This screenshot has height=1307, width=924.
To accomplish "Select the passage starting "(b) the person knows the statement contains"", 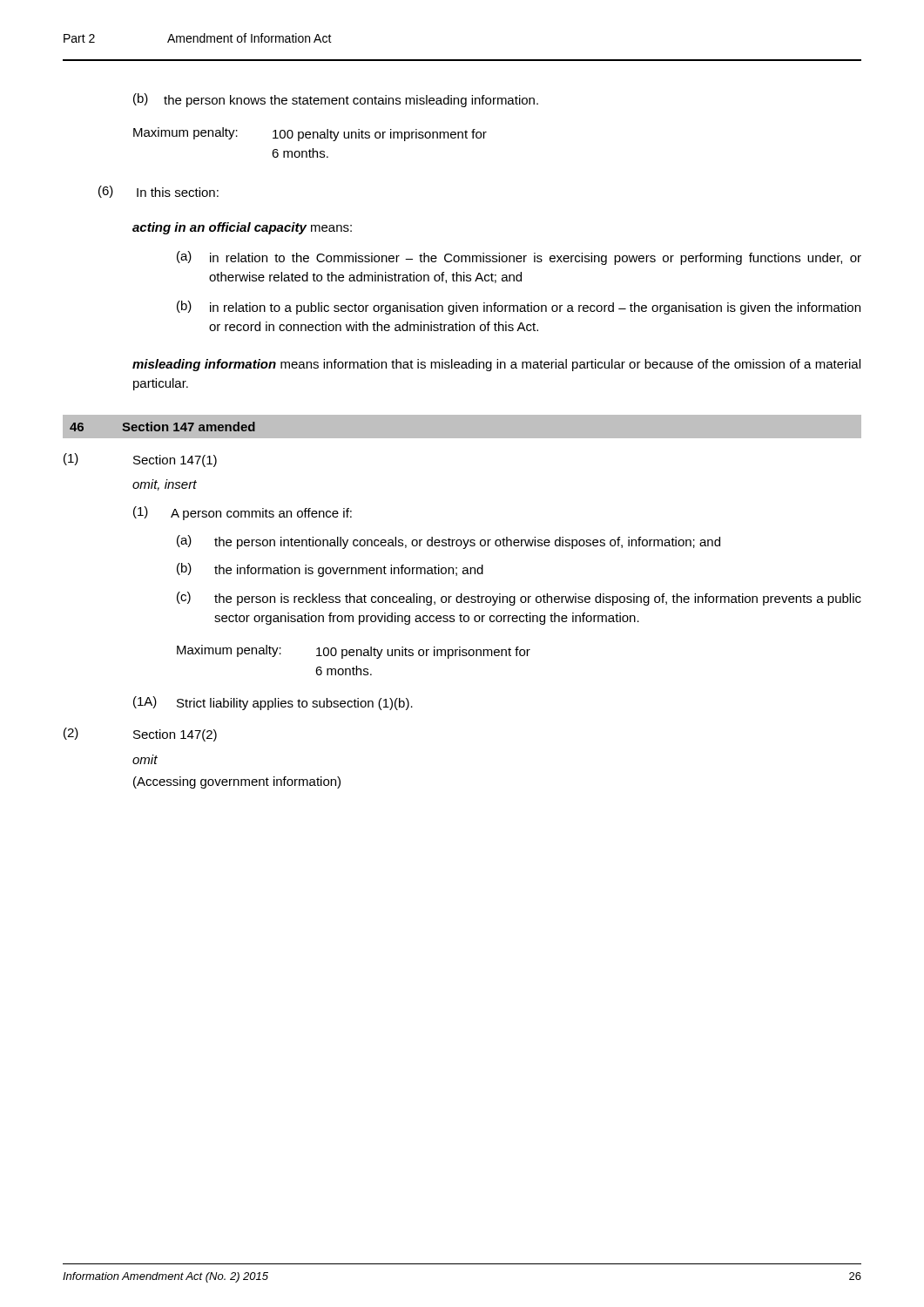I will [497, 100].
